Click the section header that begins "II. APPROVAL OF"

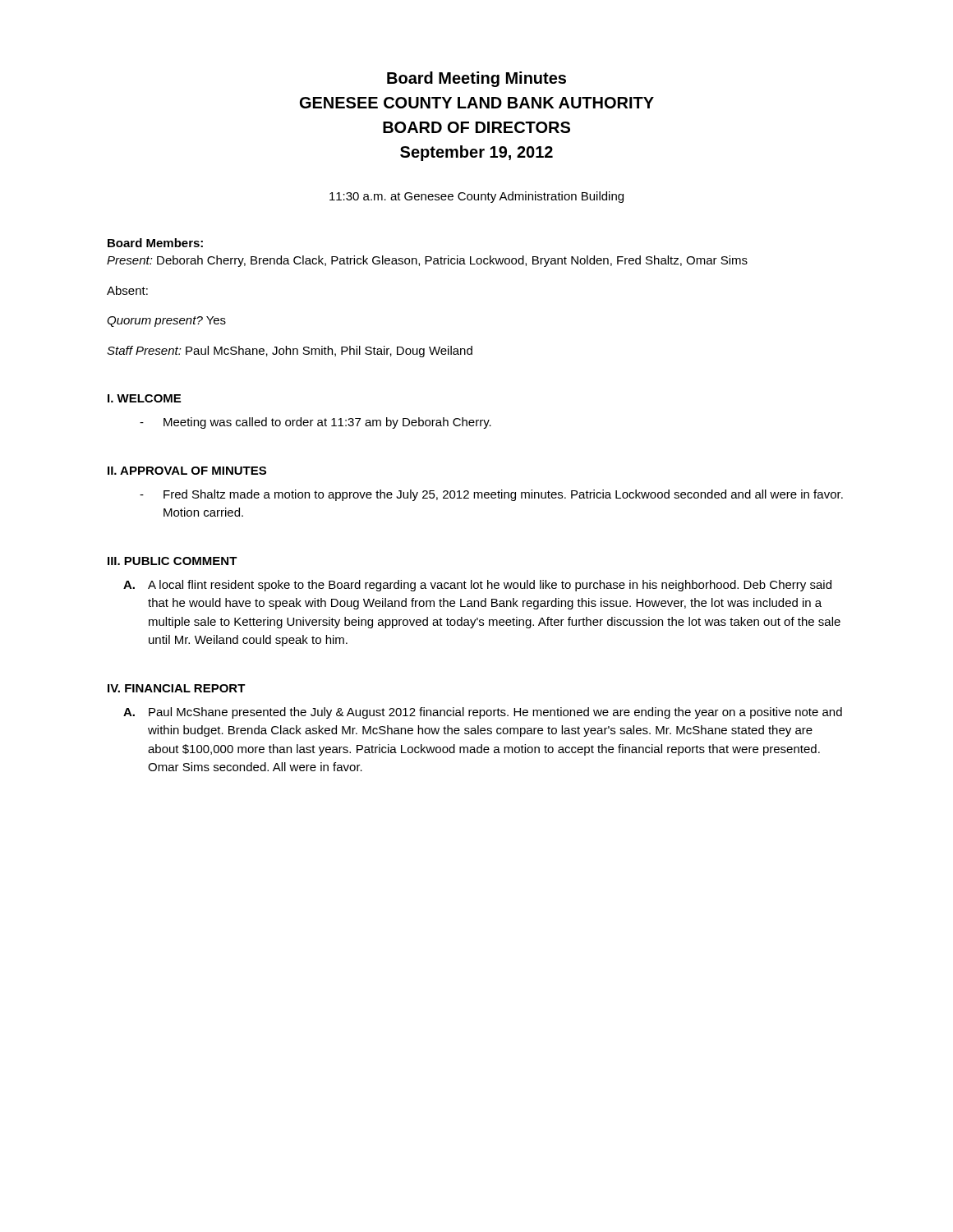pos(187,470)
